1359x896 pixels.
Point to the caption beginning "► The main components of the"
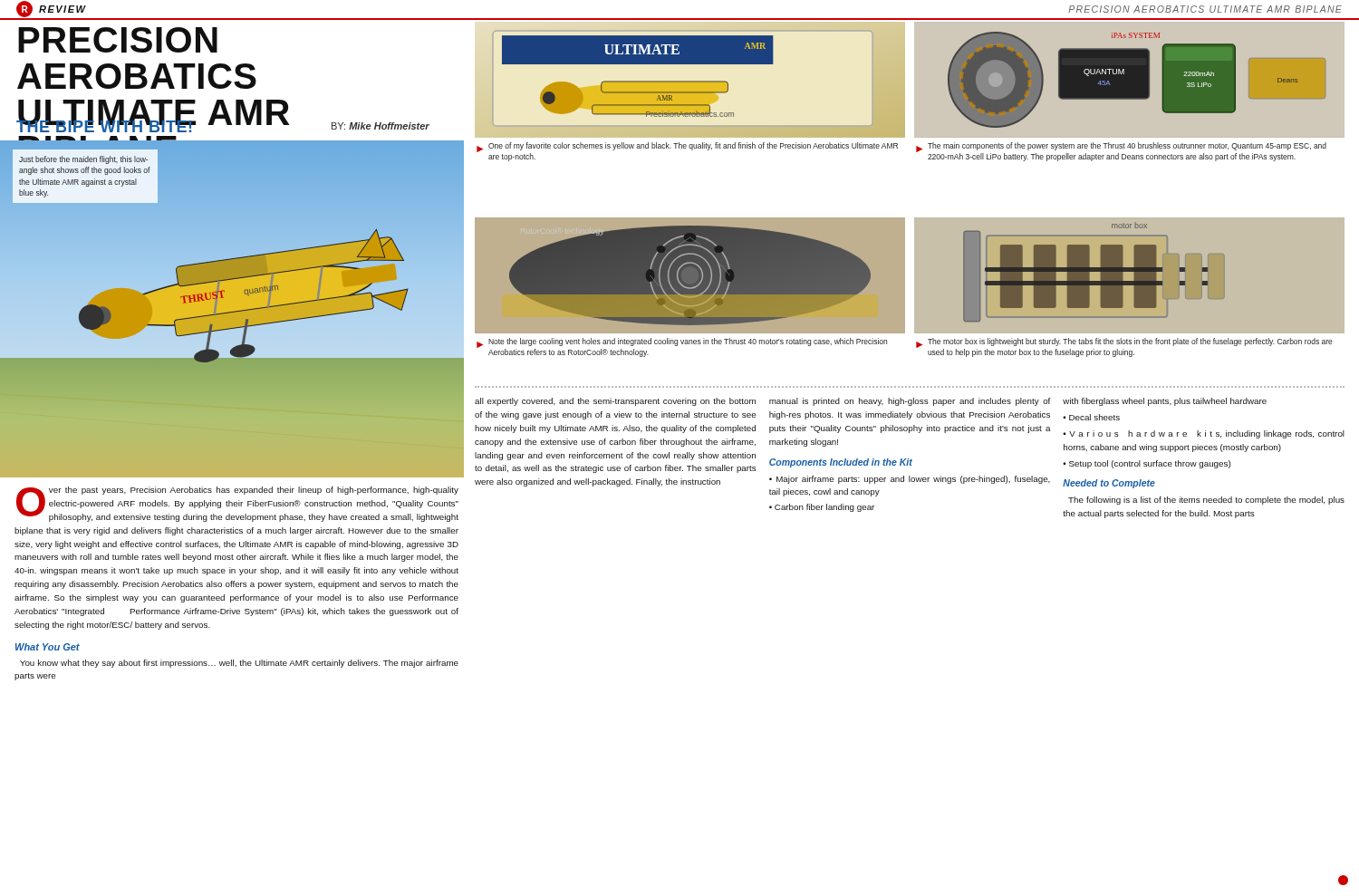click(1129, 152)
